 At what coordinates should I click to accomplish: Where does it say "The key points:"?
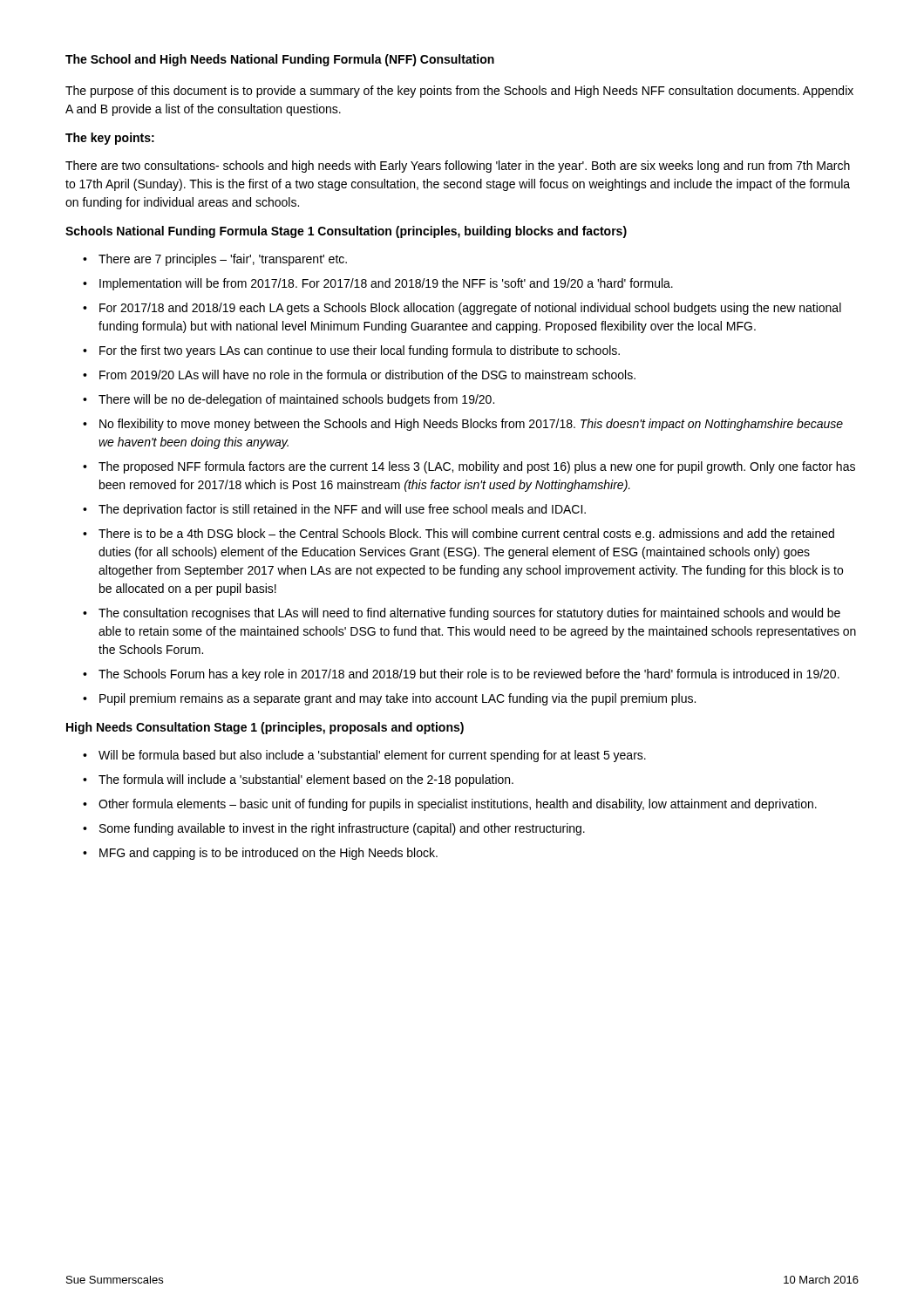(x=110, y=138)
